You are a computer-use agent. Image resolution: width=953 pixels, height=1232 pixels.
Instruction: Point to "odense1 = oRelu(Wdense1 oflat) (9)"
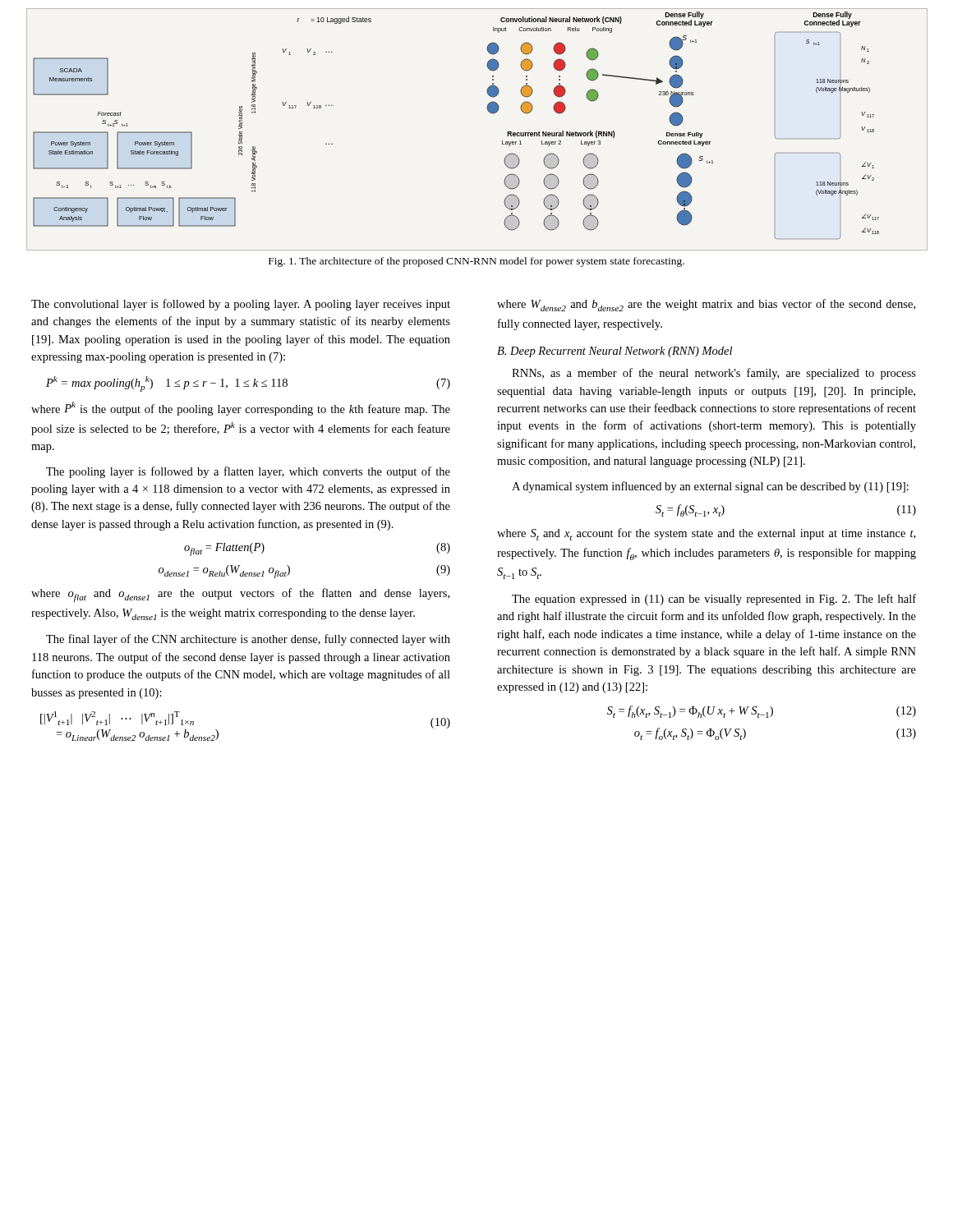pyautogui.click(x=241, y=571)
